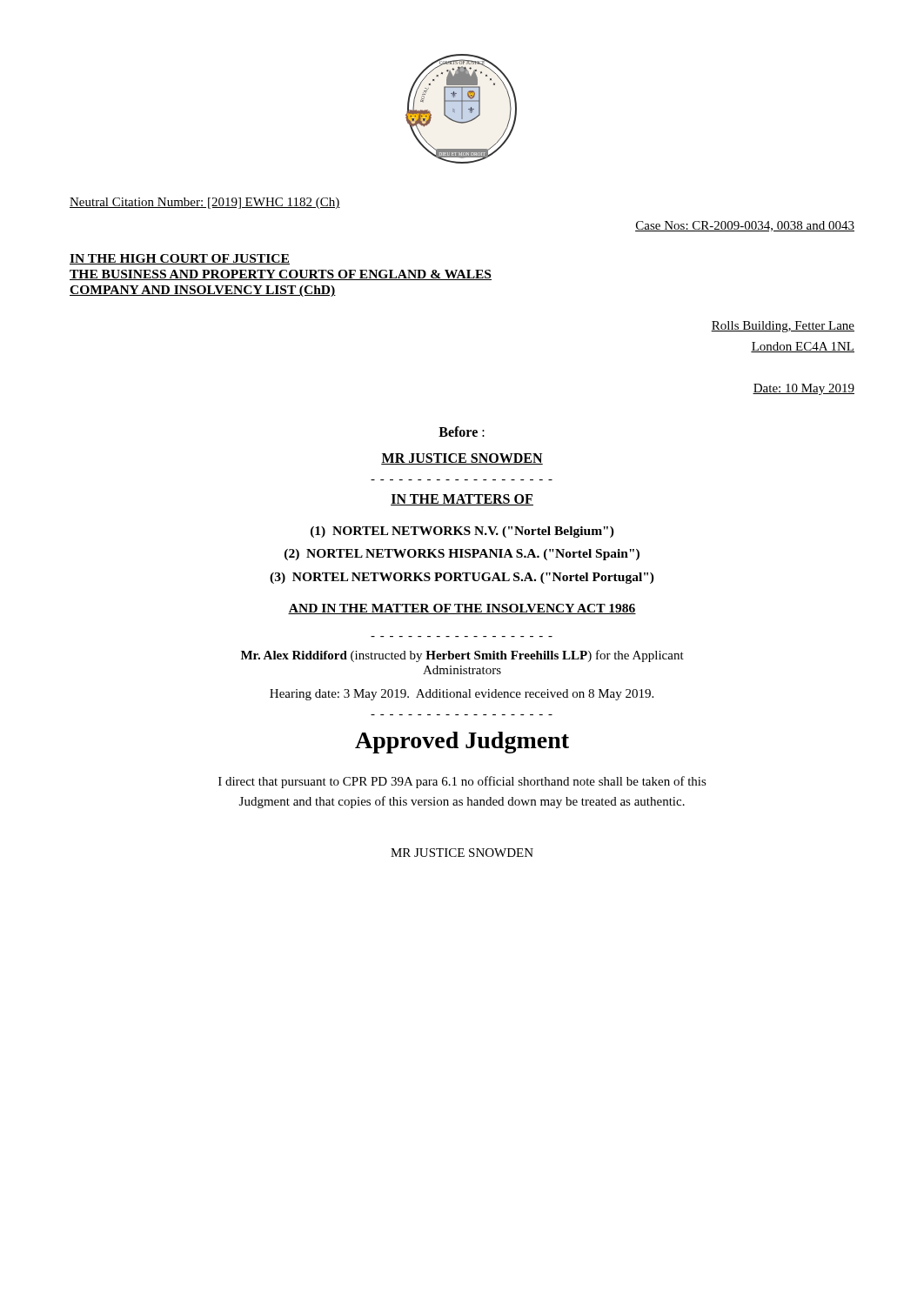Locate the passage starting "Before :"
924x1305 pixels.
(x=462, y=432)
